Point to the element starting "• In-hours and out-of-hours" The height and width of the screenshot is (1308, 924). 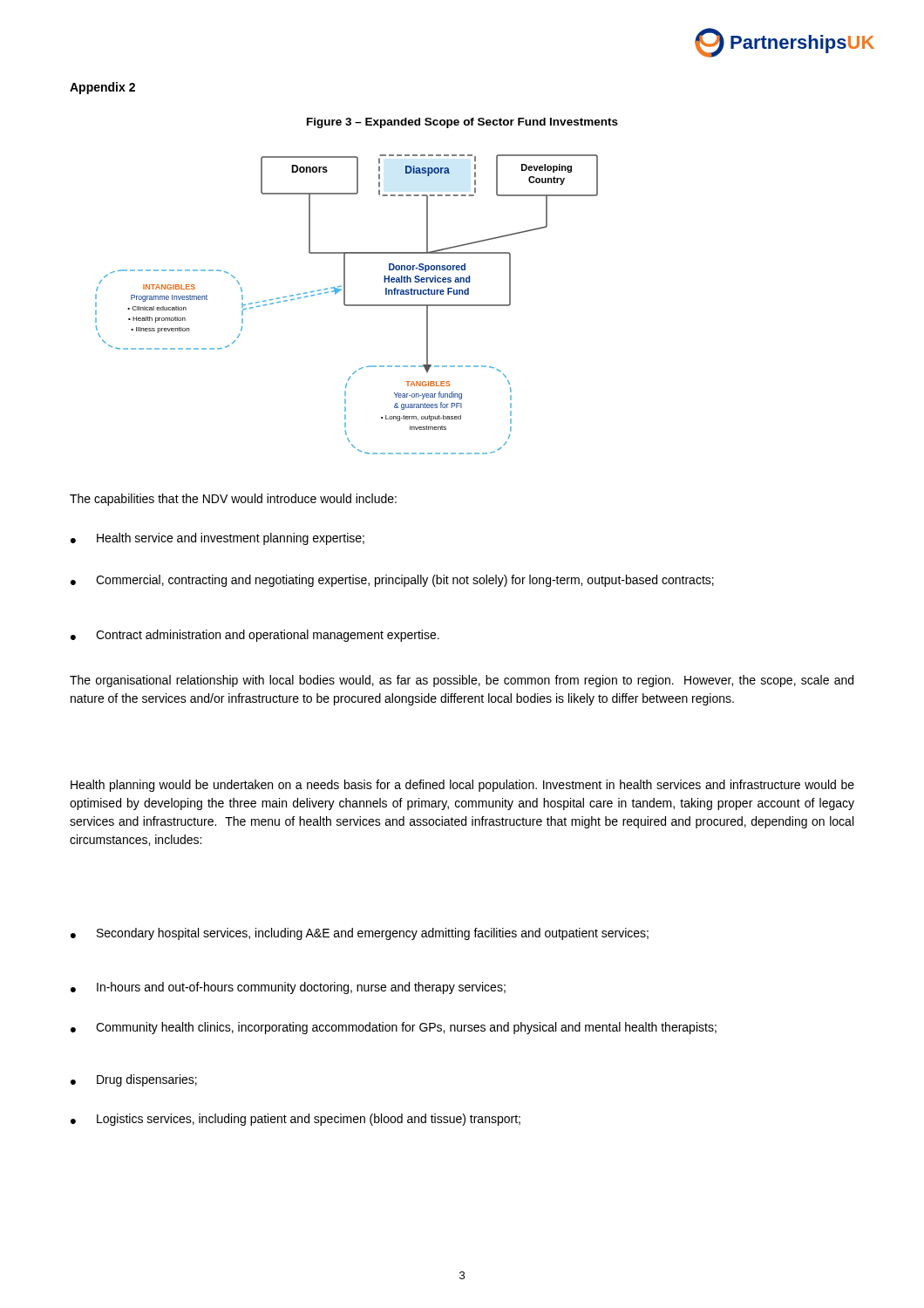click(x=462, y=989)
